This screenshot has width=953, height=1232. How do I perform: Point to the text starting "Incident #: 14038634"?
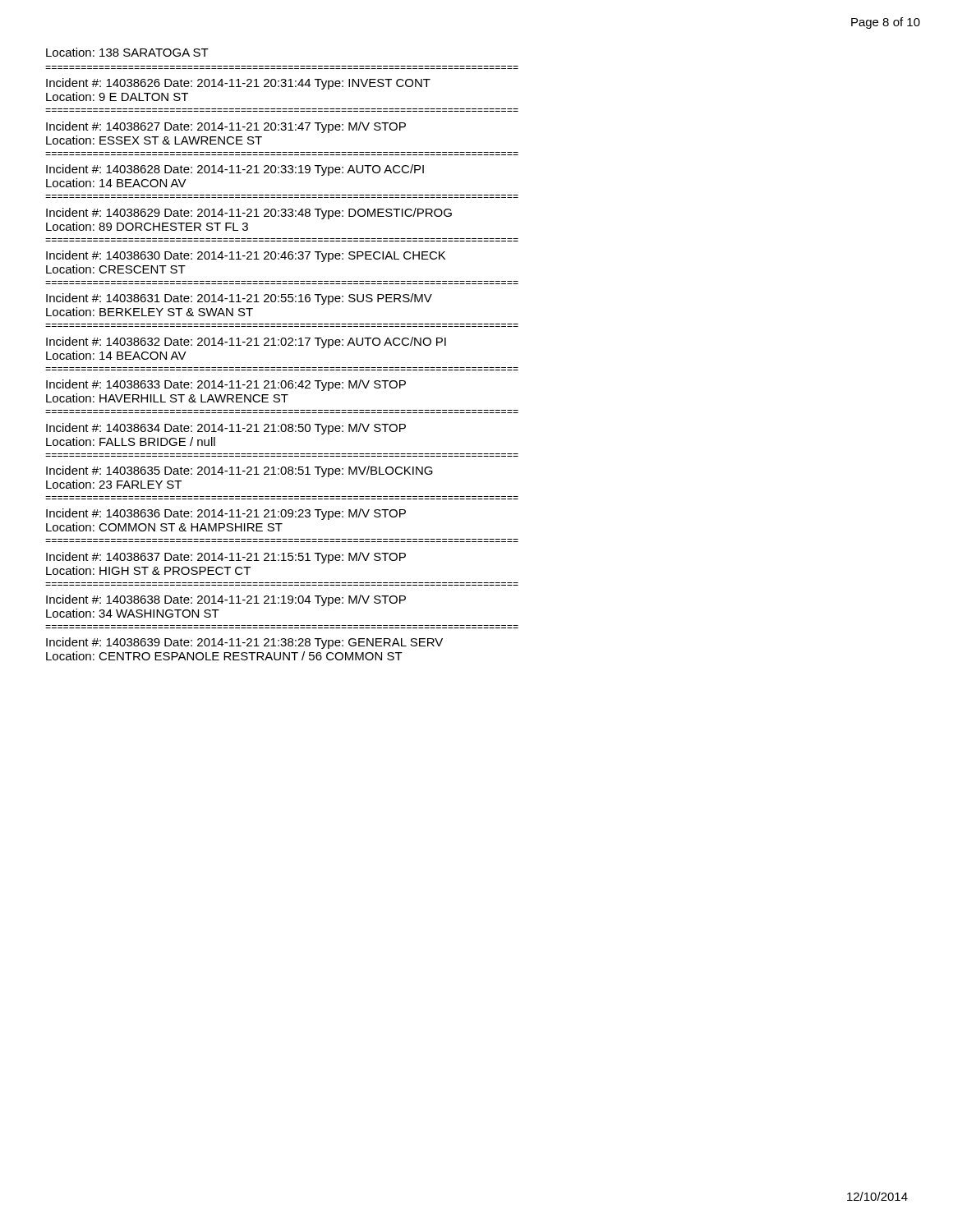(x=226, y=429)
